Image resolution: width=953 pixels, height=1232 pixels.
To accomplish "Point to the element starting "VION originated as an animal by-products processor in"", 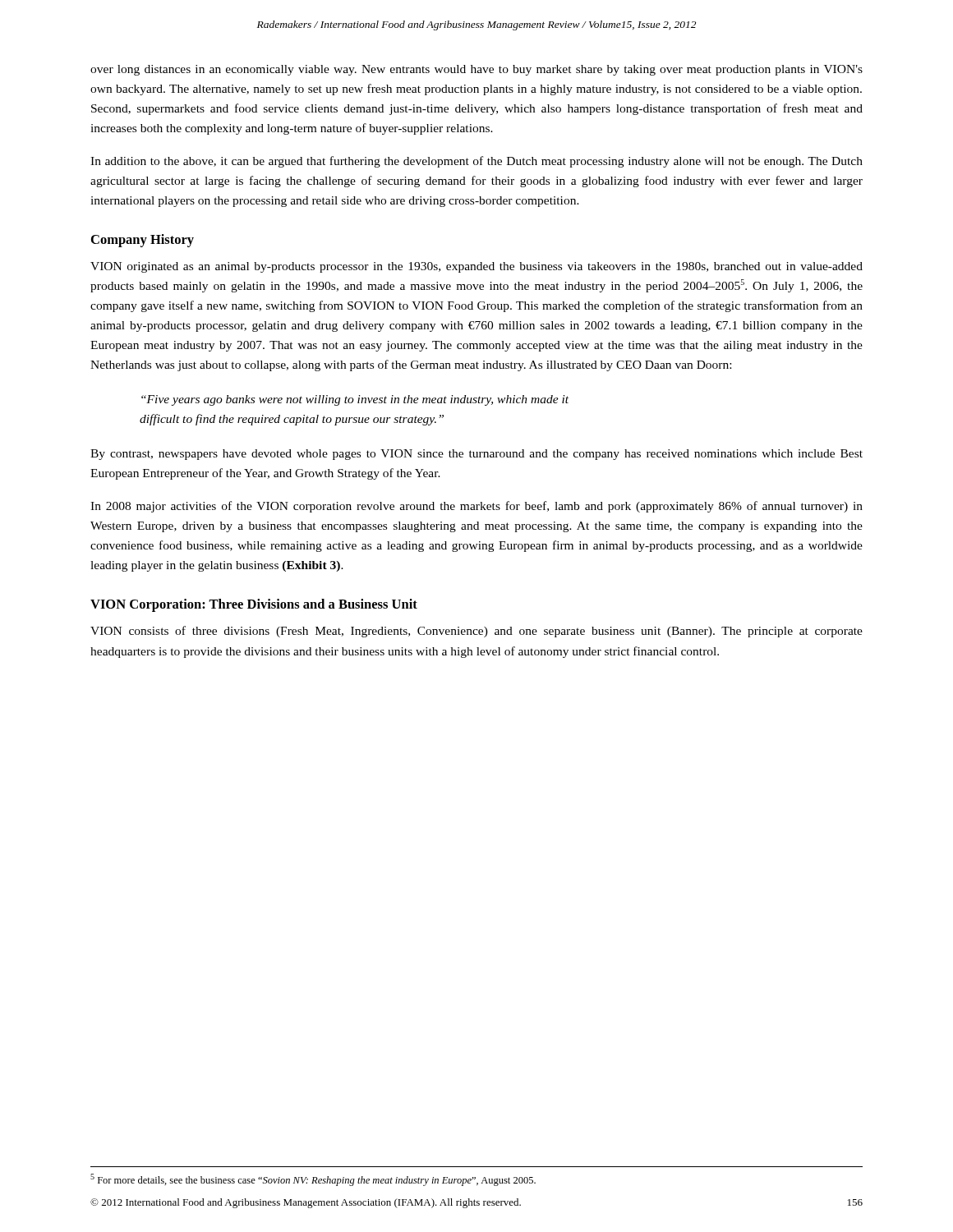I will pyautogui.click(x=476, y=315).
